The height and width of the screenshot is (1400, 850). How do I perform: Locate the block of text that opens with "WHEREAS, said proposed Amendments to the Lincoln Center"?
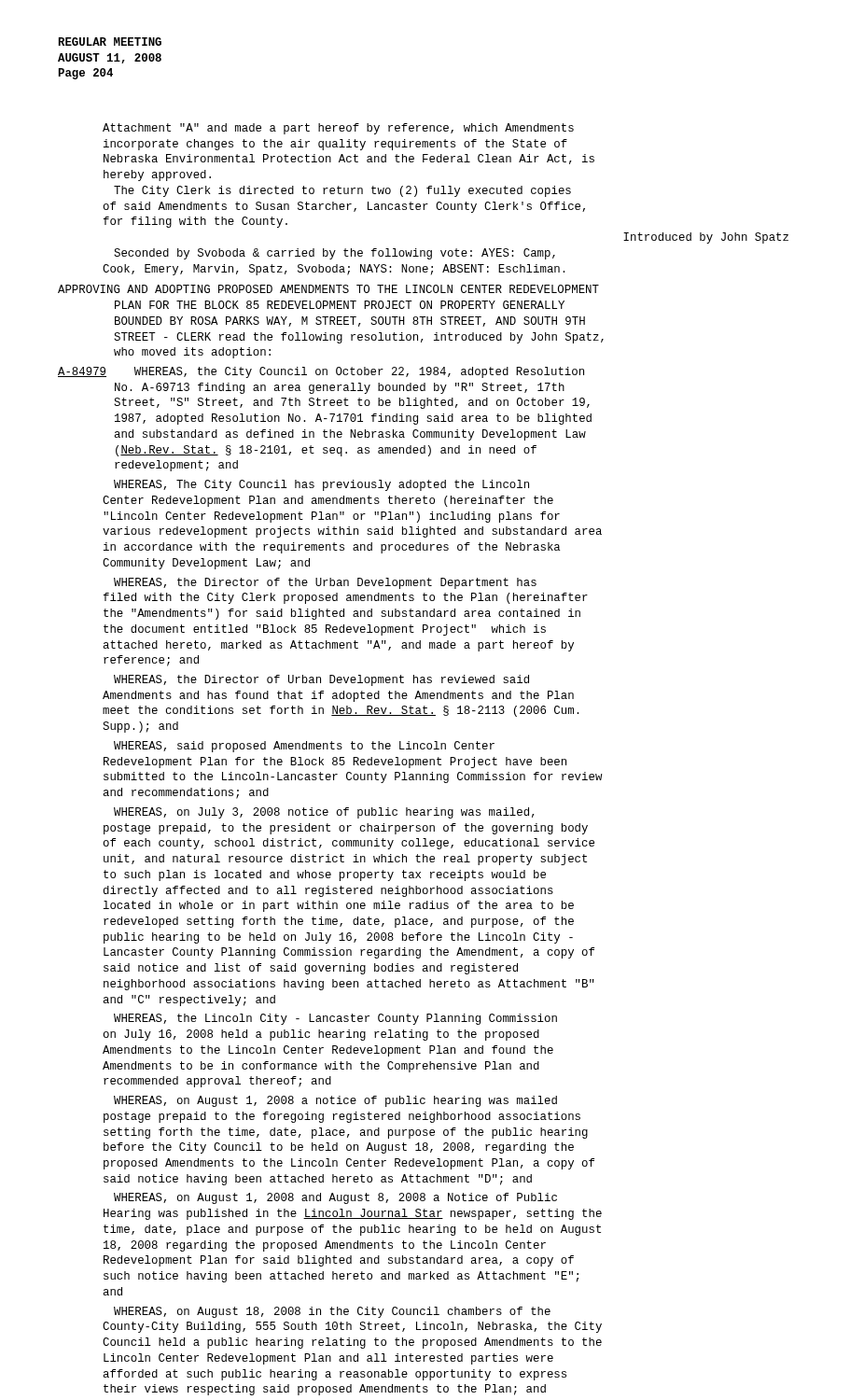pyautogui.click(x=451, y=770)
